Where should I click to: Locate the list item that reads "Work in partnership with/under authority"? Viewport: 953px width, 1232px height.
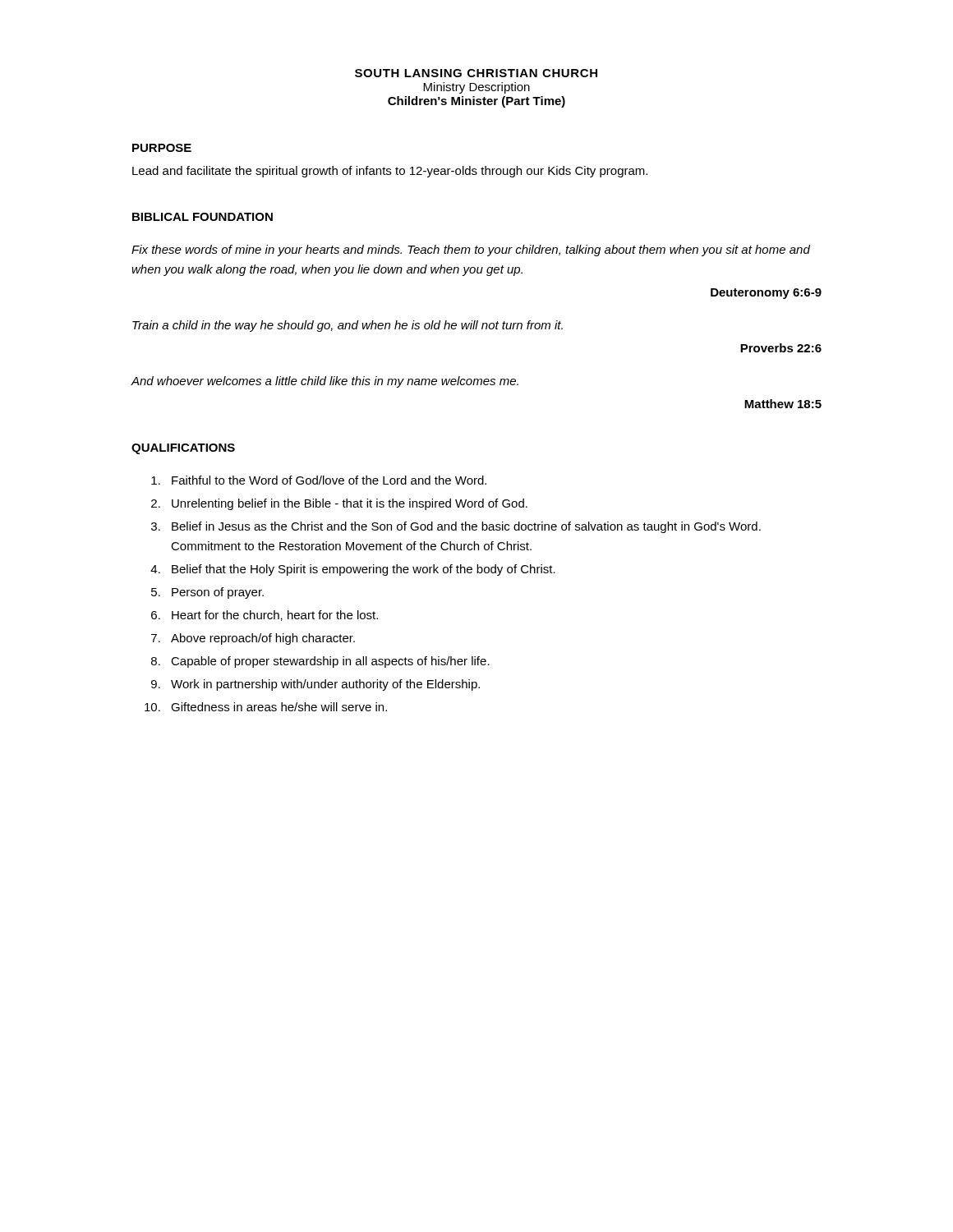coord(325,685)
